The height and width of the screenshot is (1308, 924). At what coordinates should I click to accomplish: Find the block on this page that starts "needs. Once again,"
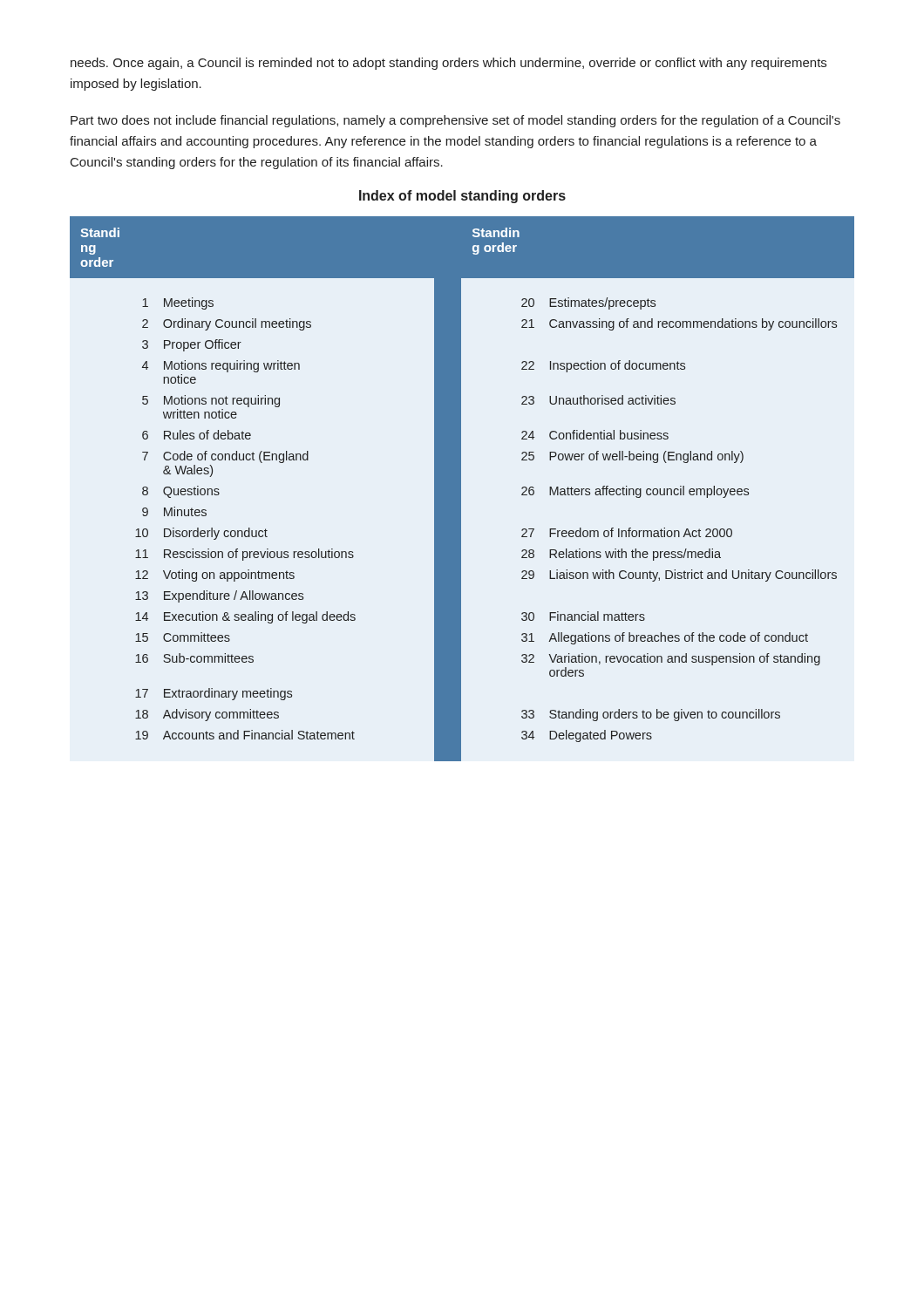[x=448, y=73]
